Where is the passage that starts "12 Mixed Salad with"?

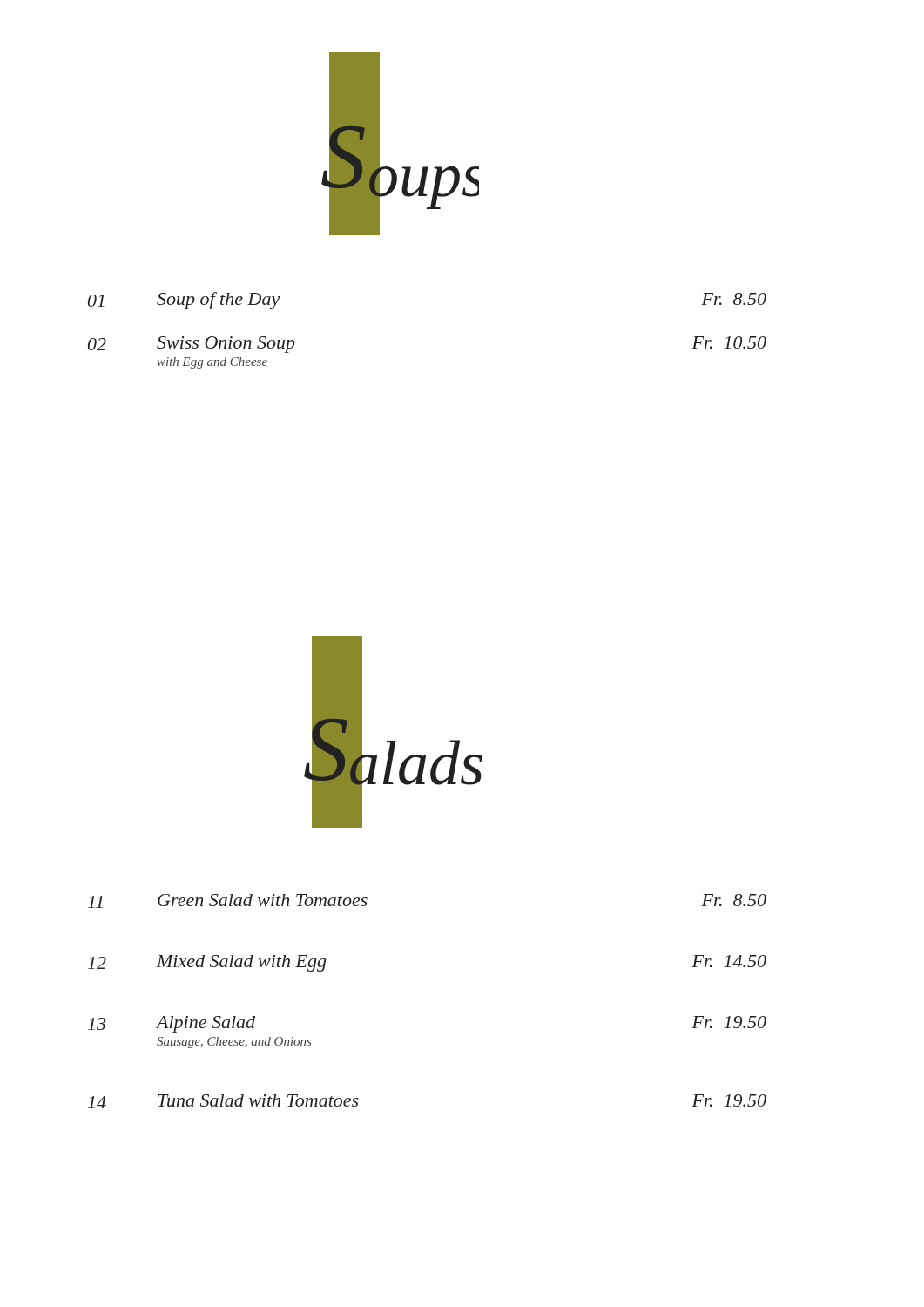(x=240, y=964)
